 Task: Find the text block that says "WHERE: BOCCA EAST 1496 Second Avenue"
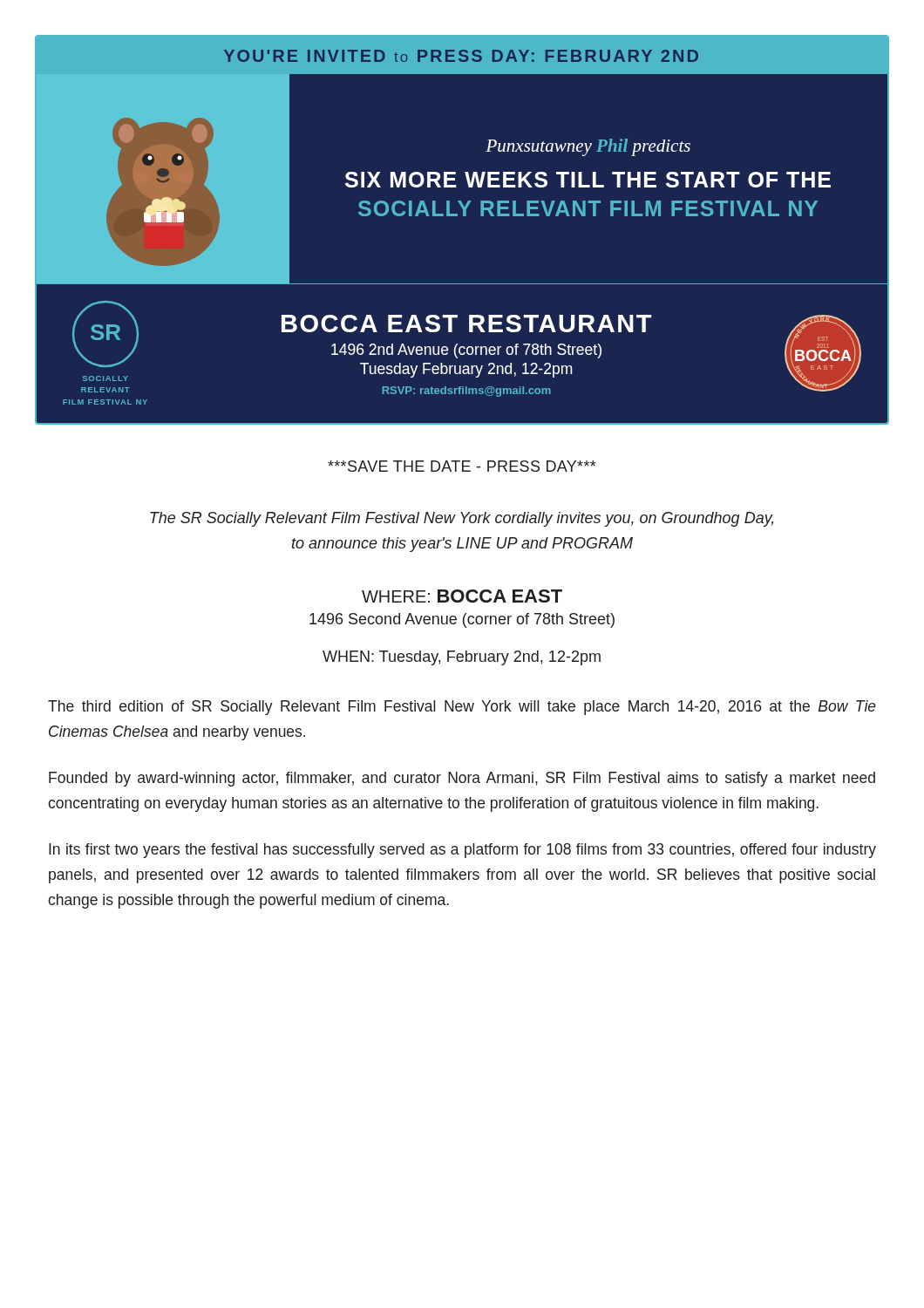(462, 607)
